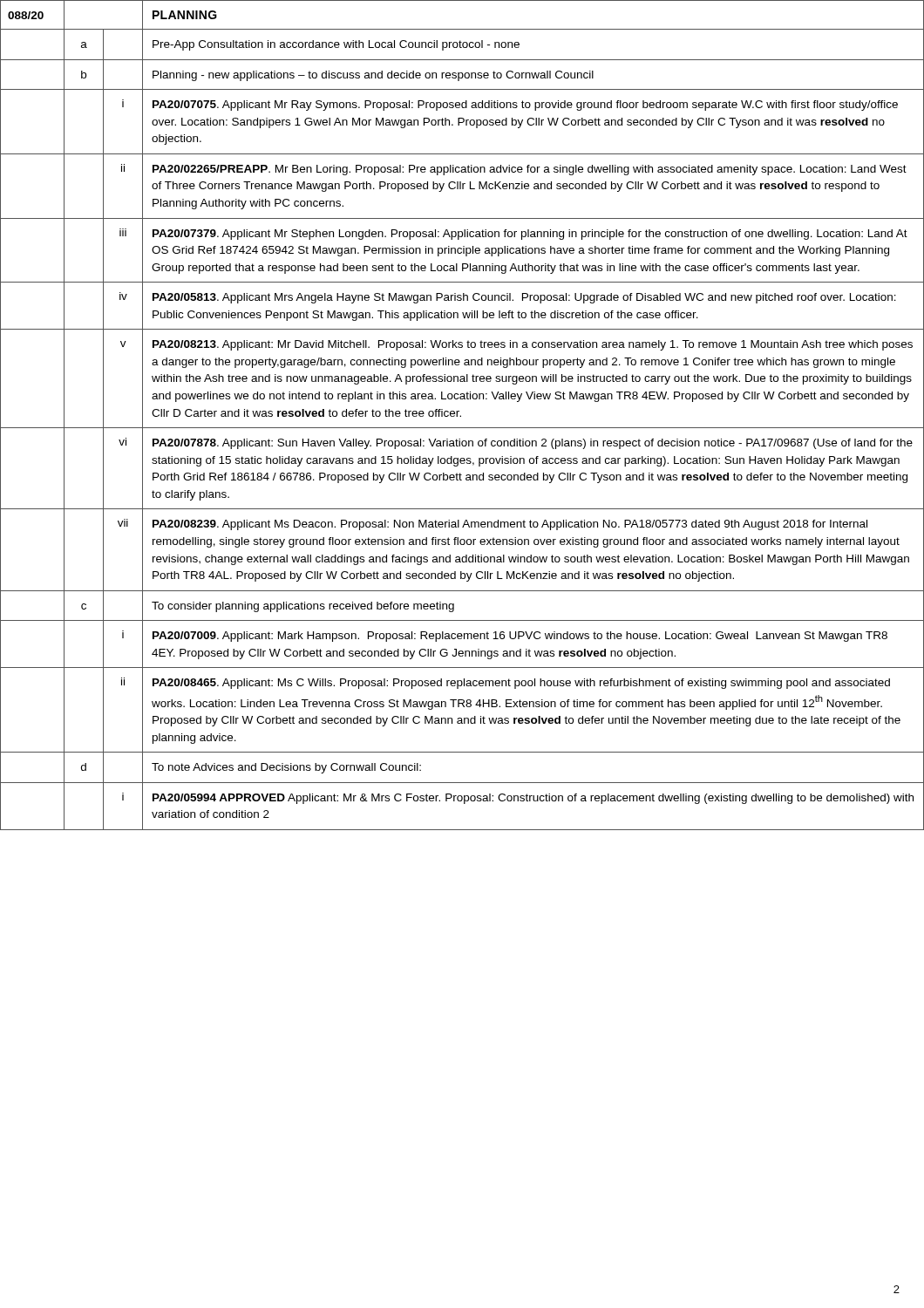
Task: Point to the block beginning "PA20/07379. Applicant Mr Stephen Longden."
Action: (533, 250)
